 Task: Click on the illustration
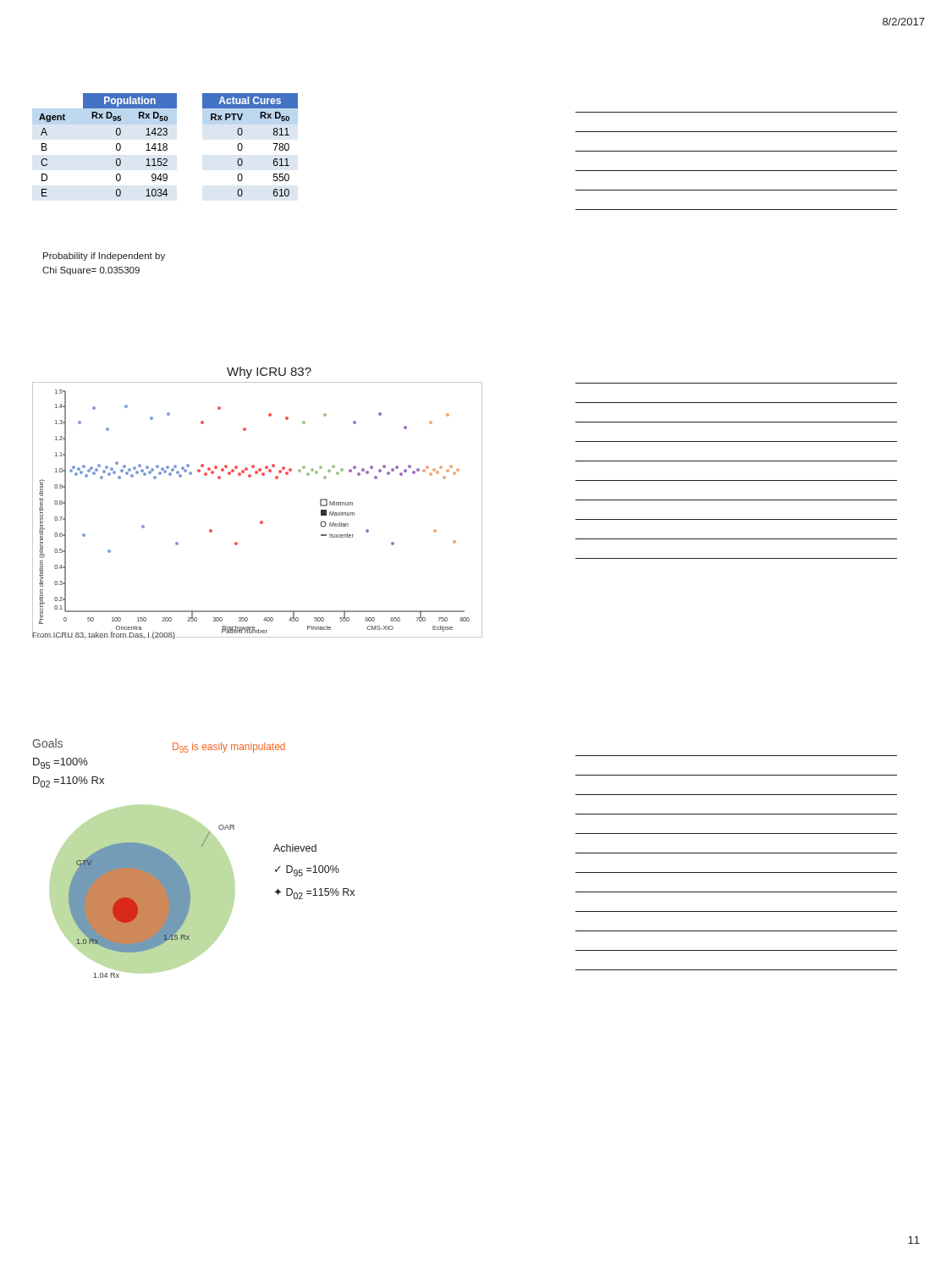click(146, 903)
